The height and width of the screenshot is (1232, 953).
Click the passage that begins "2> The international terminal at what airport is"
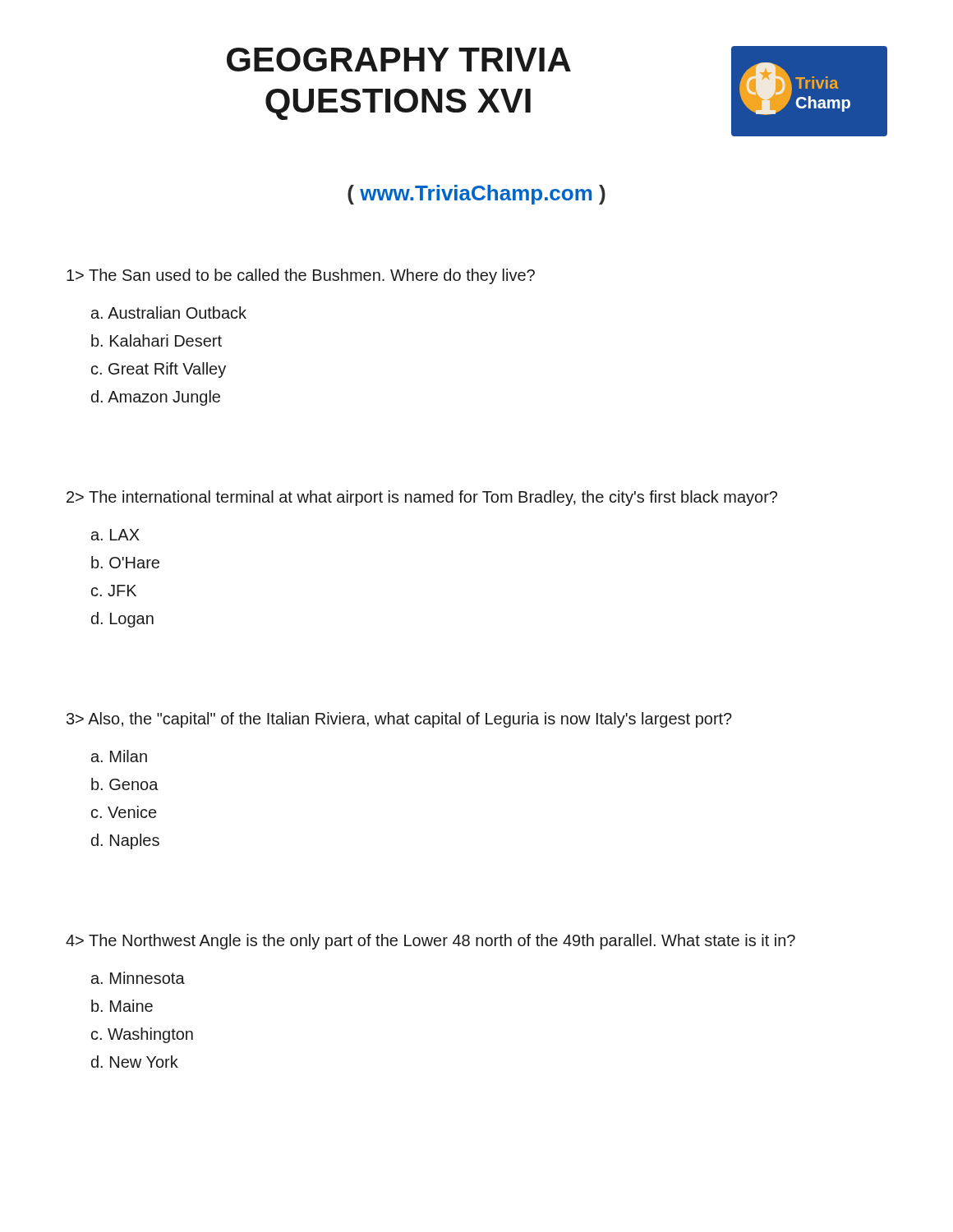[x=422, y=497]
